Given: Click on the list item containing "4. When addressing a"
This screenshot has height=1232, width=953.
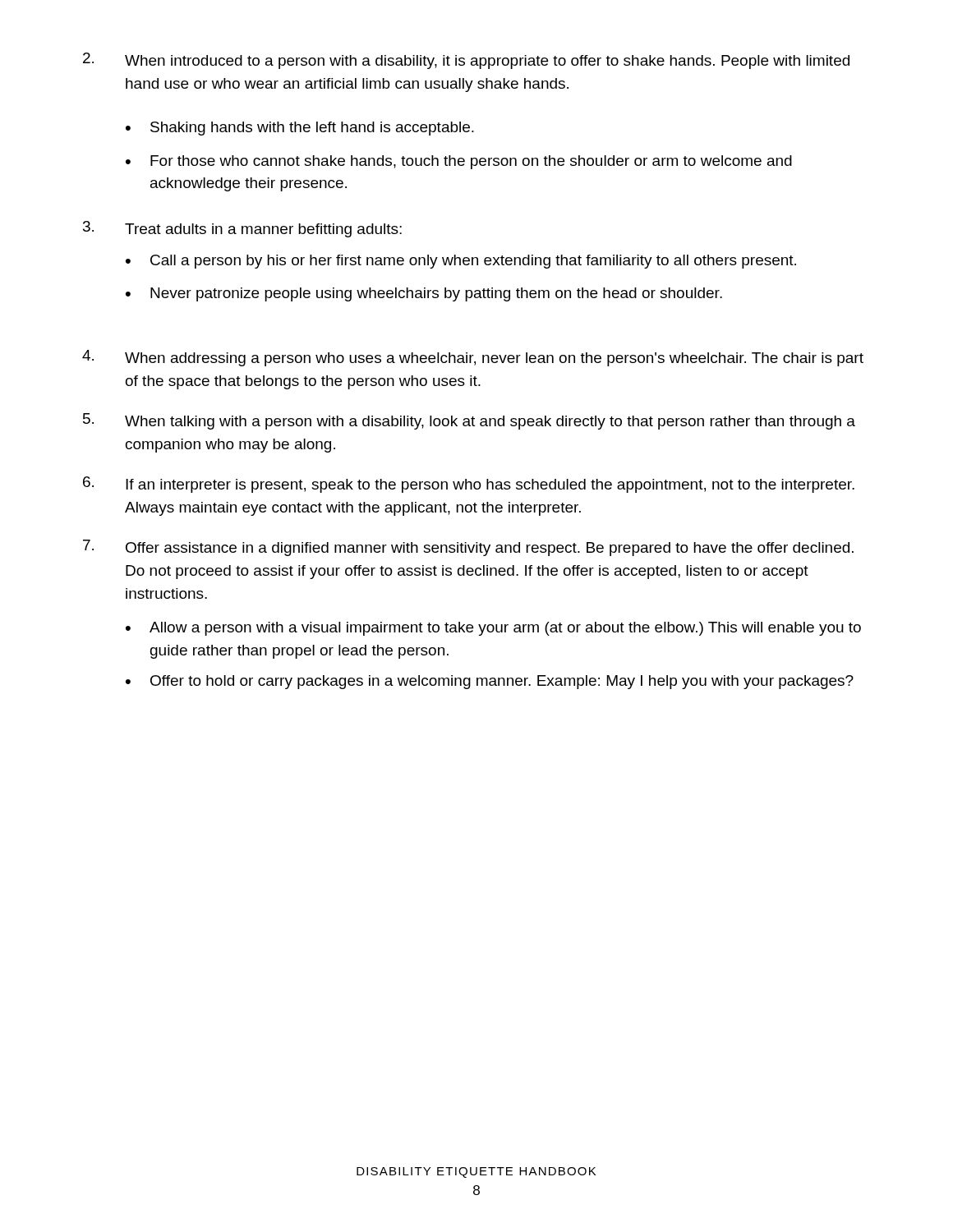Looking at the screenshot, I should (x=476, y=369).
